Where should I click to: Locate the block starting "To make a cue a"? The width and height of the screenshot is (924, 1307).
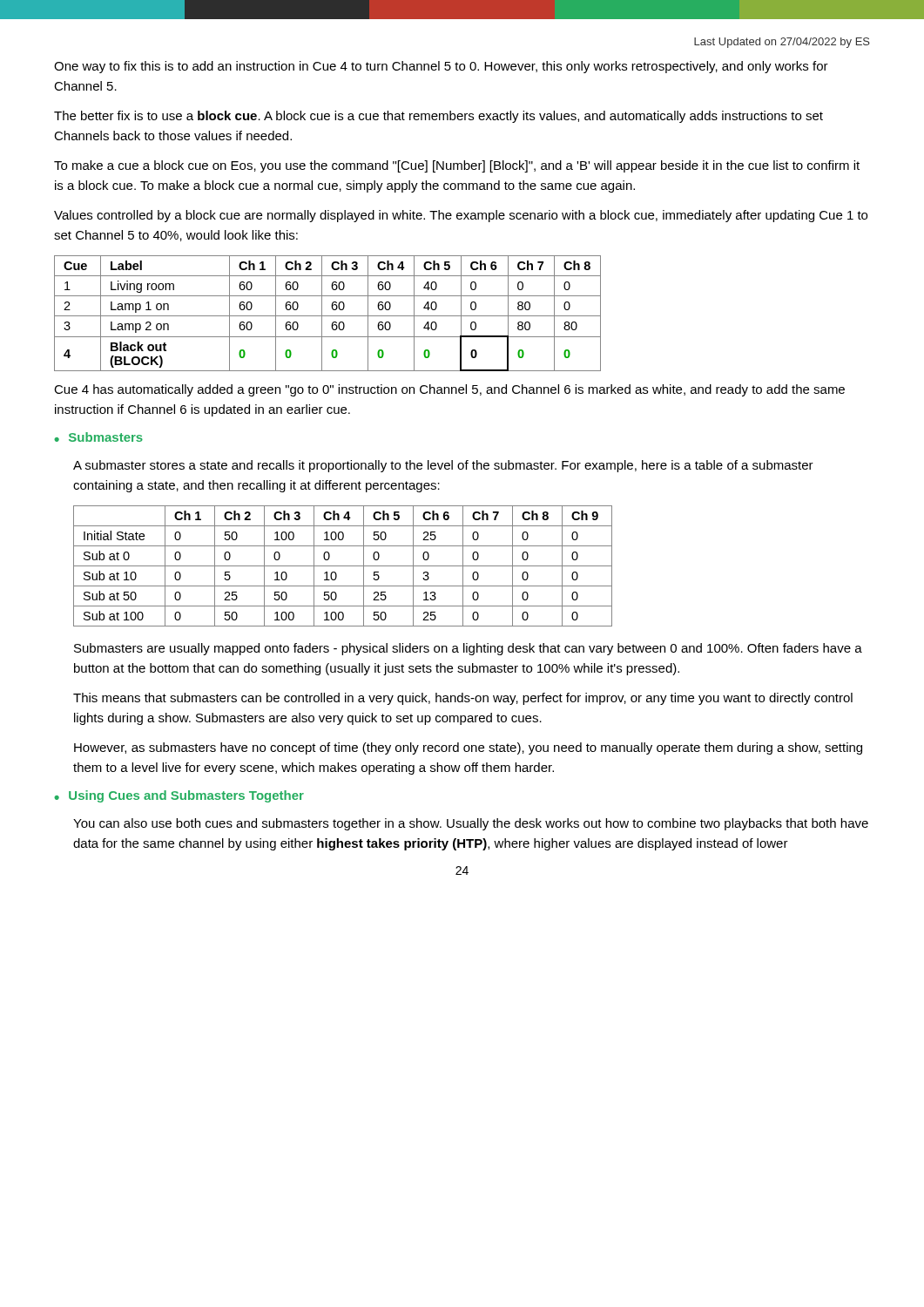tap(462, 176)
